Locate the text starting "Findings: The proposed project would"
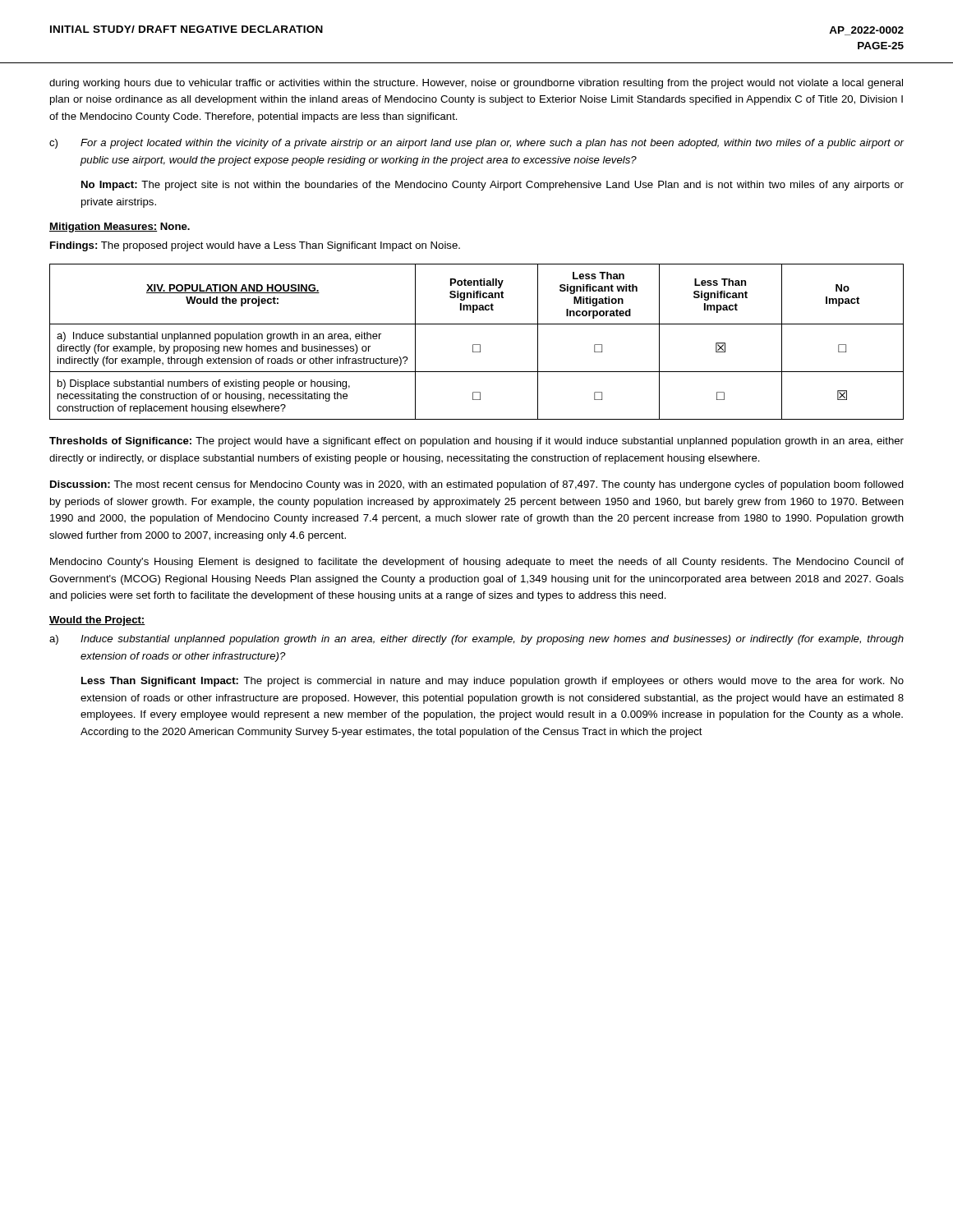The image size is (953, 1232). tap(255, 246)
